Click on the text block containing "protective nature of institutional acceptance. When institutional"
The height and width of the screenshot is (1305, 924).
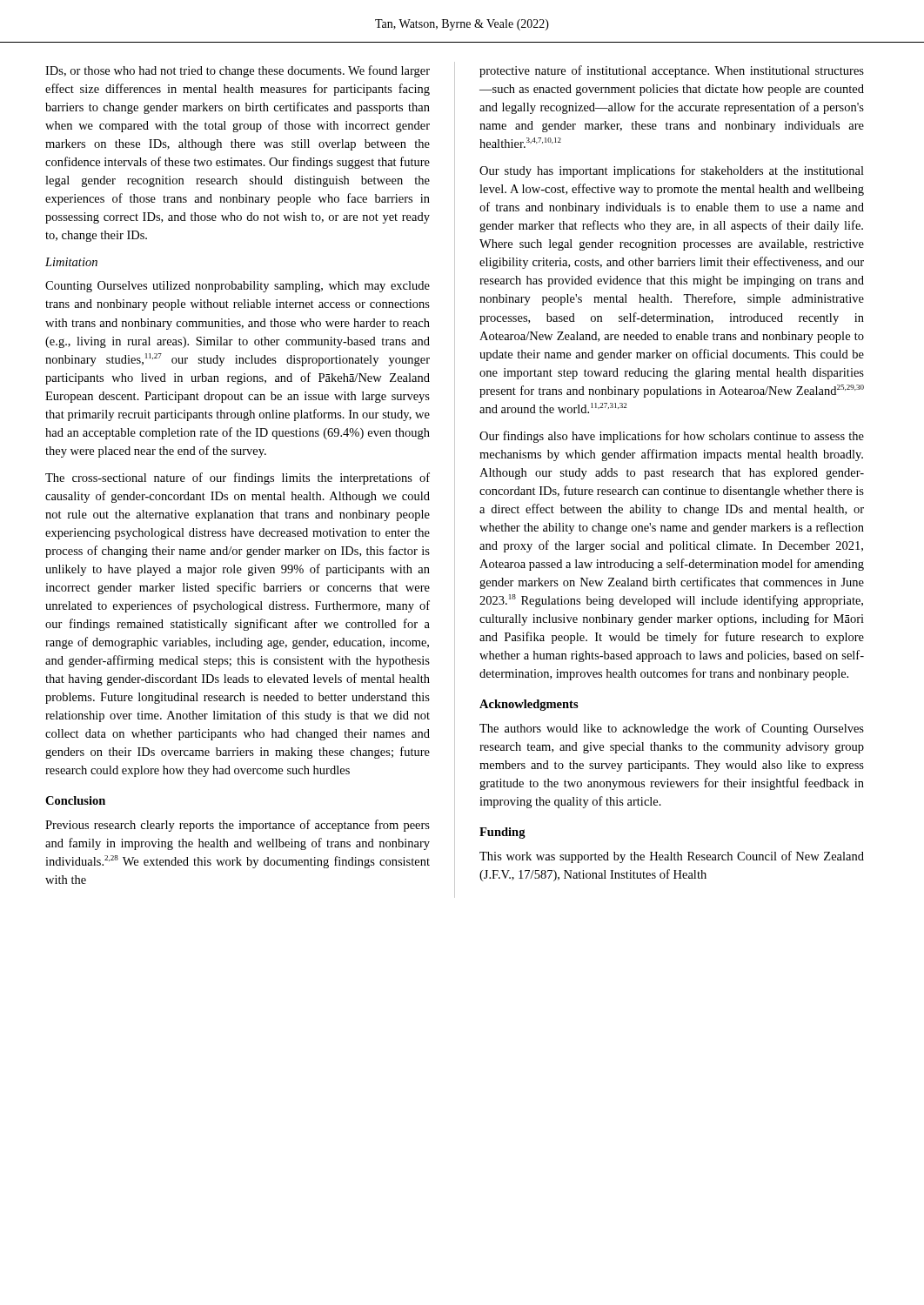tap(672, 108)
